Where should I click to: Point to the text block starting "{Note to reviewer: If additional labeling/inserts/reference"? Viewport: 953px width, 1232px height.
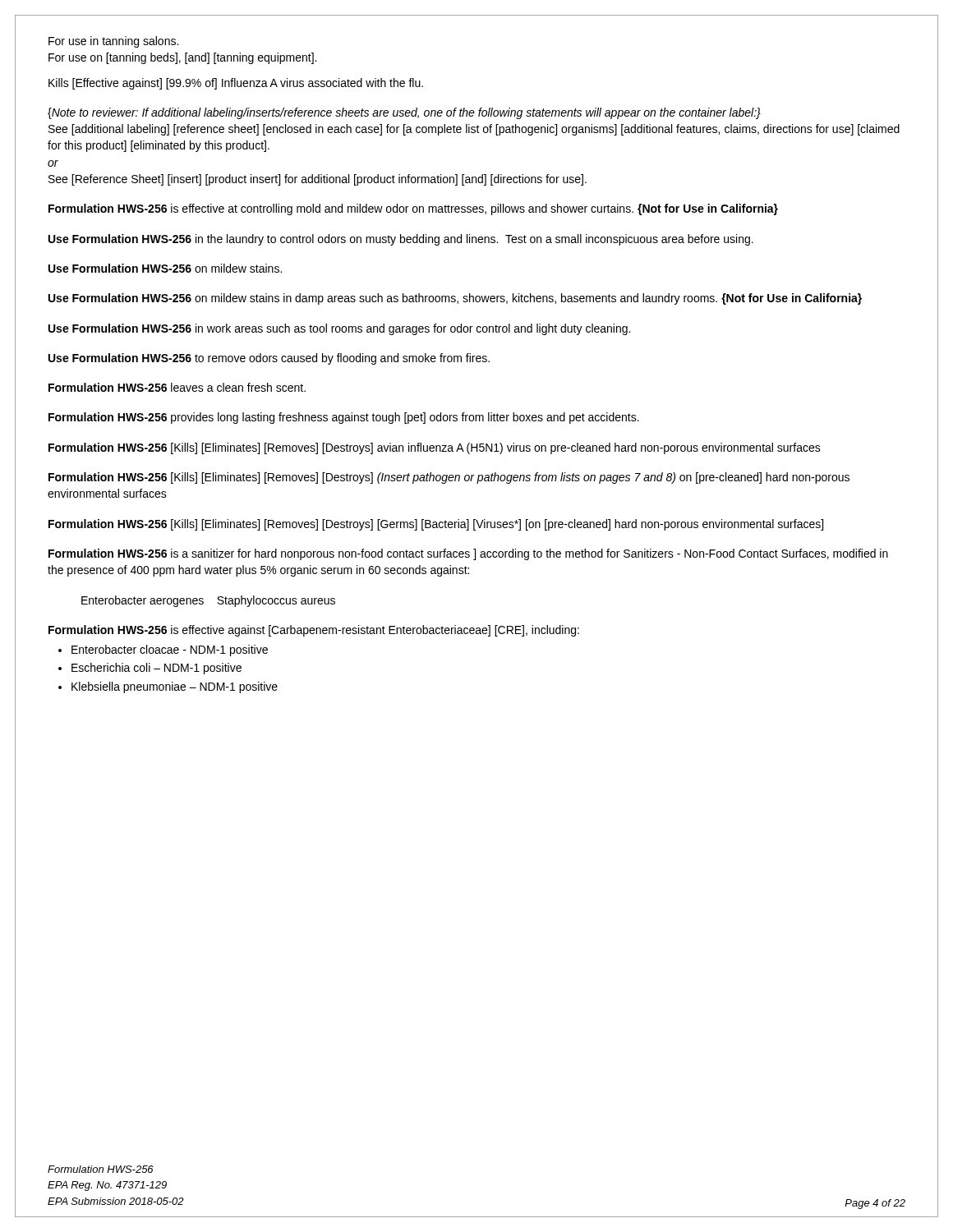coord(404,113)
